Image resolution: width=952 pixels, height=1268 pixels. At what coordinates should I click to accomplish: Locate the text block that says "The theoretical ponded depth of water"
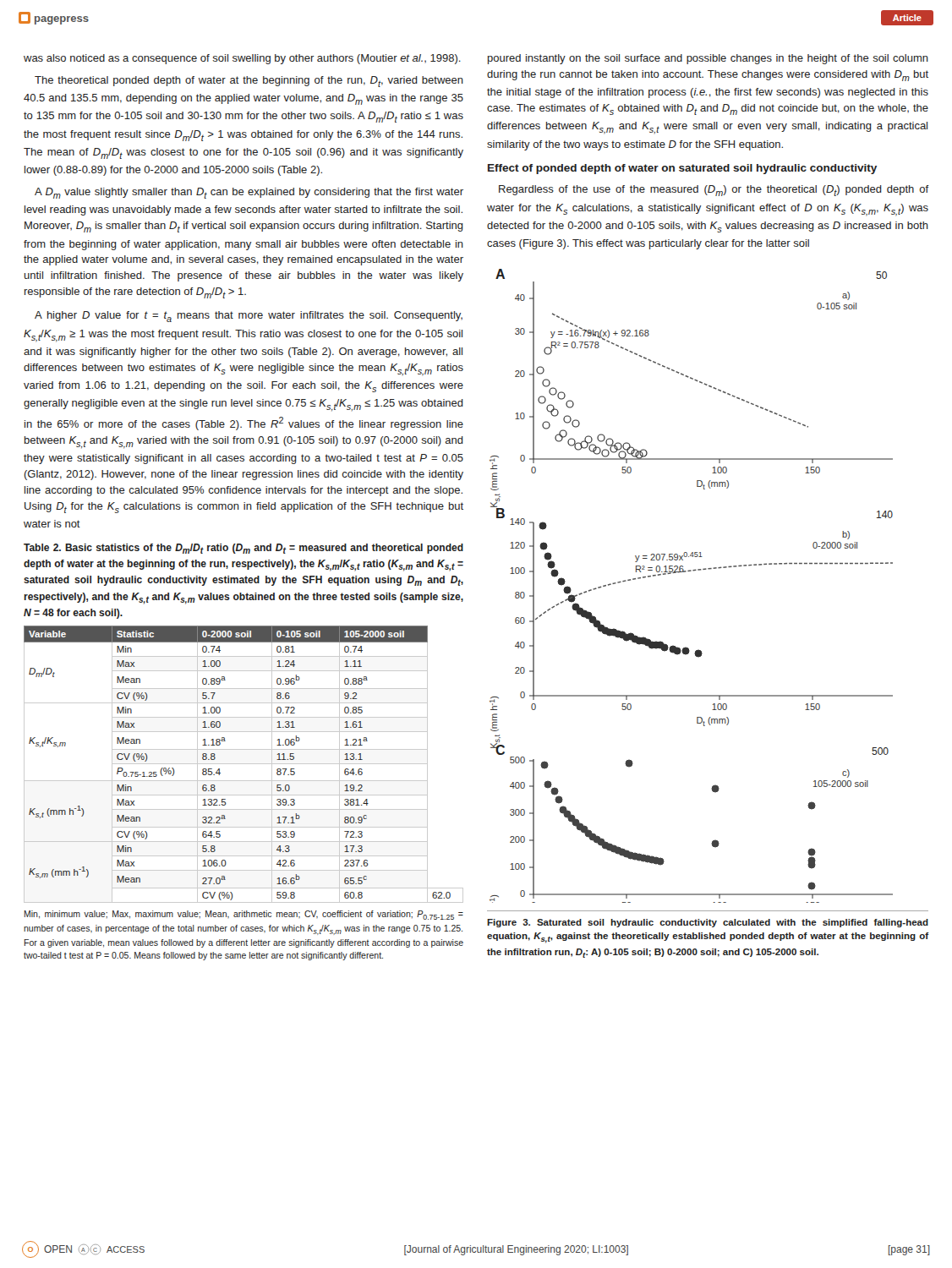(x=244, y=125)
